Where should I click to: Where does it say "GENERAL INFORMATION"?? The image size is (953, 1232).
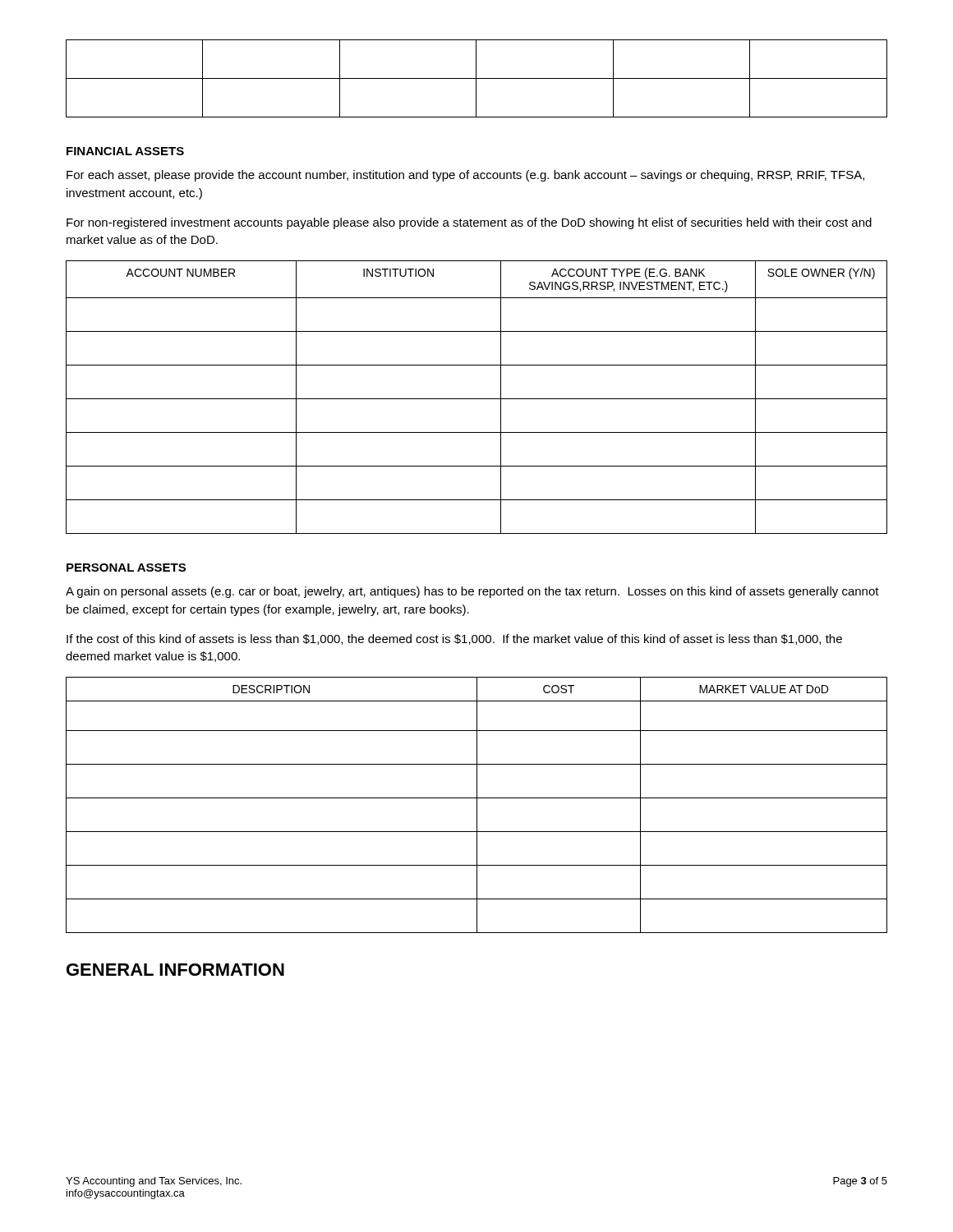coord(175,970)
